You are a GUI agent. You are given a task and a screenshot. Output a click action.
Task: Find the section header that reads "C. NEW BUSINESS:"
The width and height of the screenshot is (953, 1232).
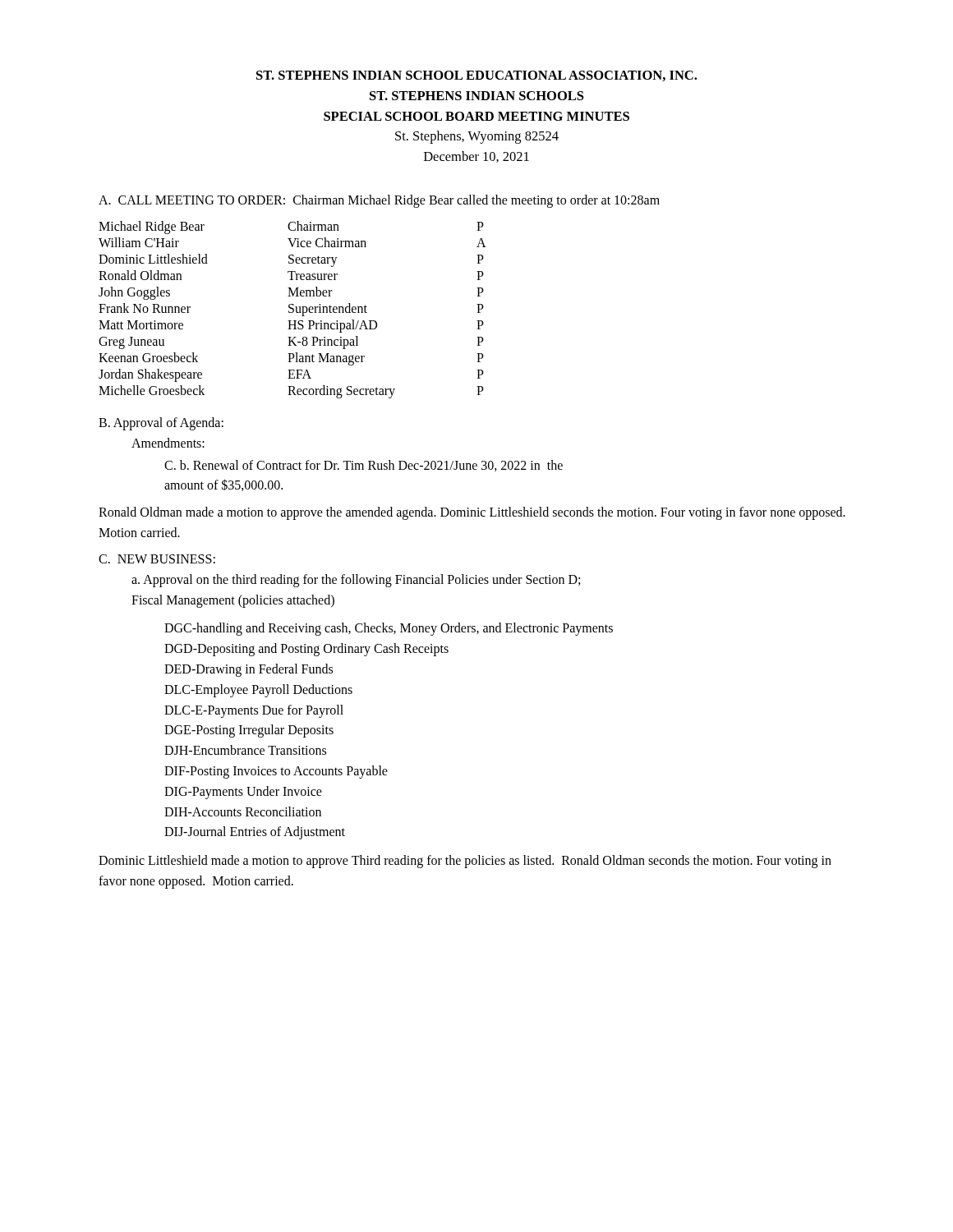[x=157, y=559]
